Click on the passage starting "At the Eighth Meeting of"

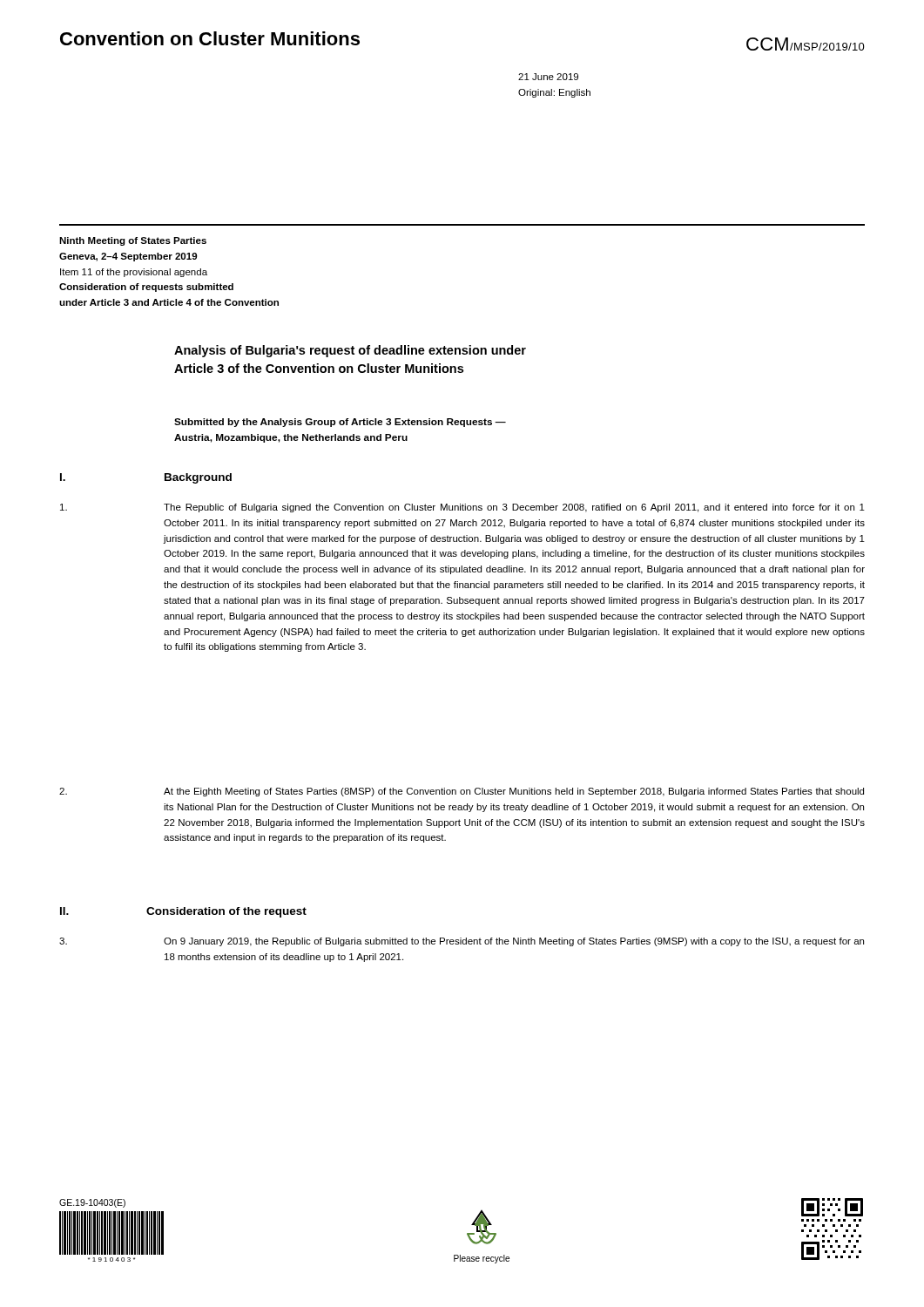tap(462, 815)
